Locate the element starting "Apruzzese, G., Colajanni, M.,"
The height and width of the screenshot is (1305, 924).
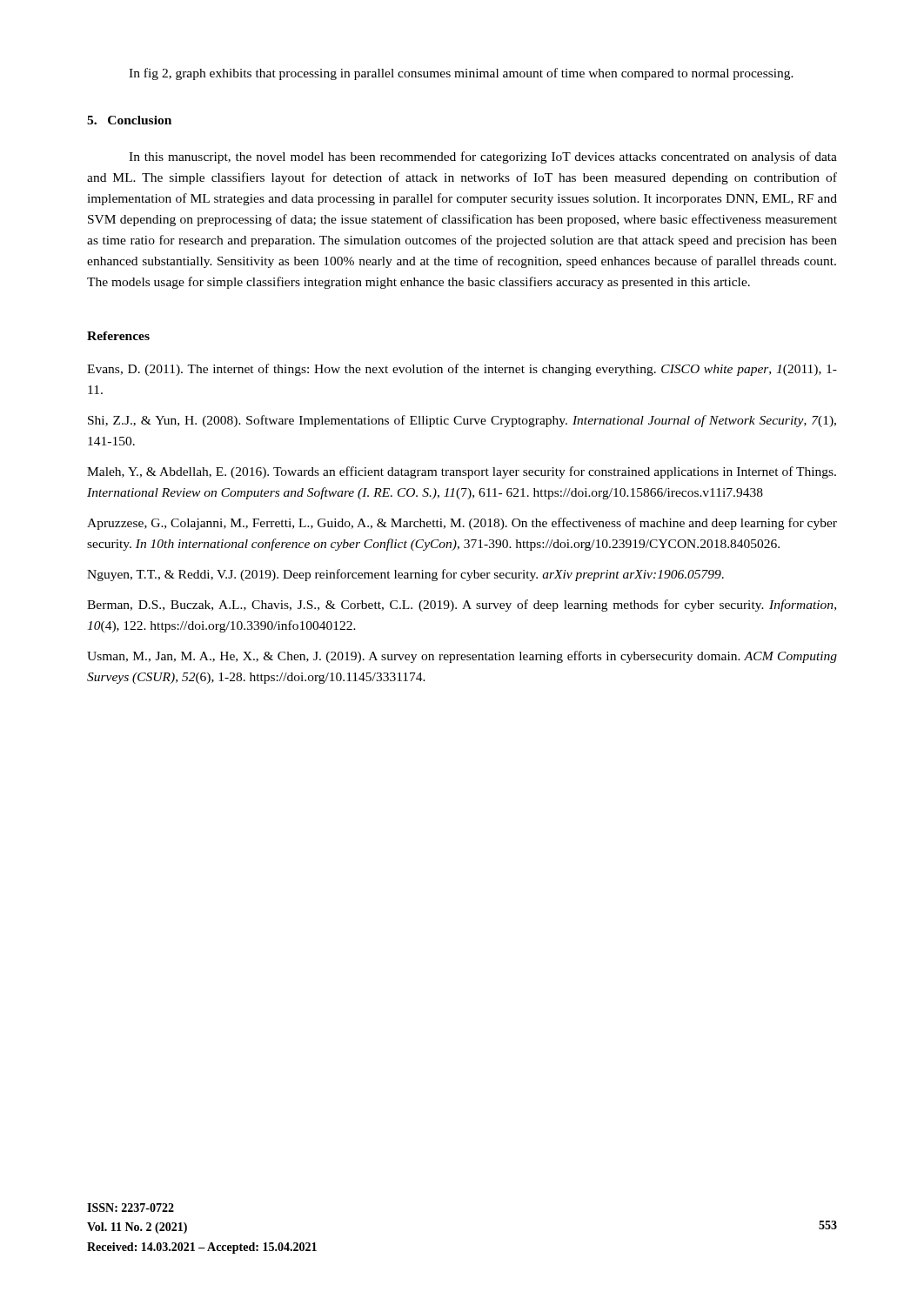click(x=462, y=533)
